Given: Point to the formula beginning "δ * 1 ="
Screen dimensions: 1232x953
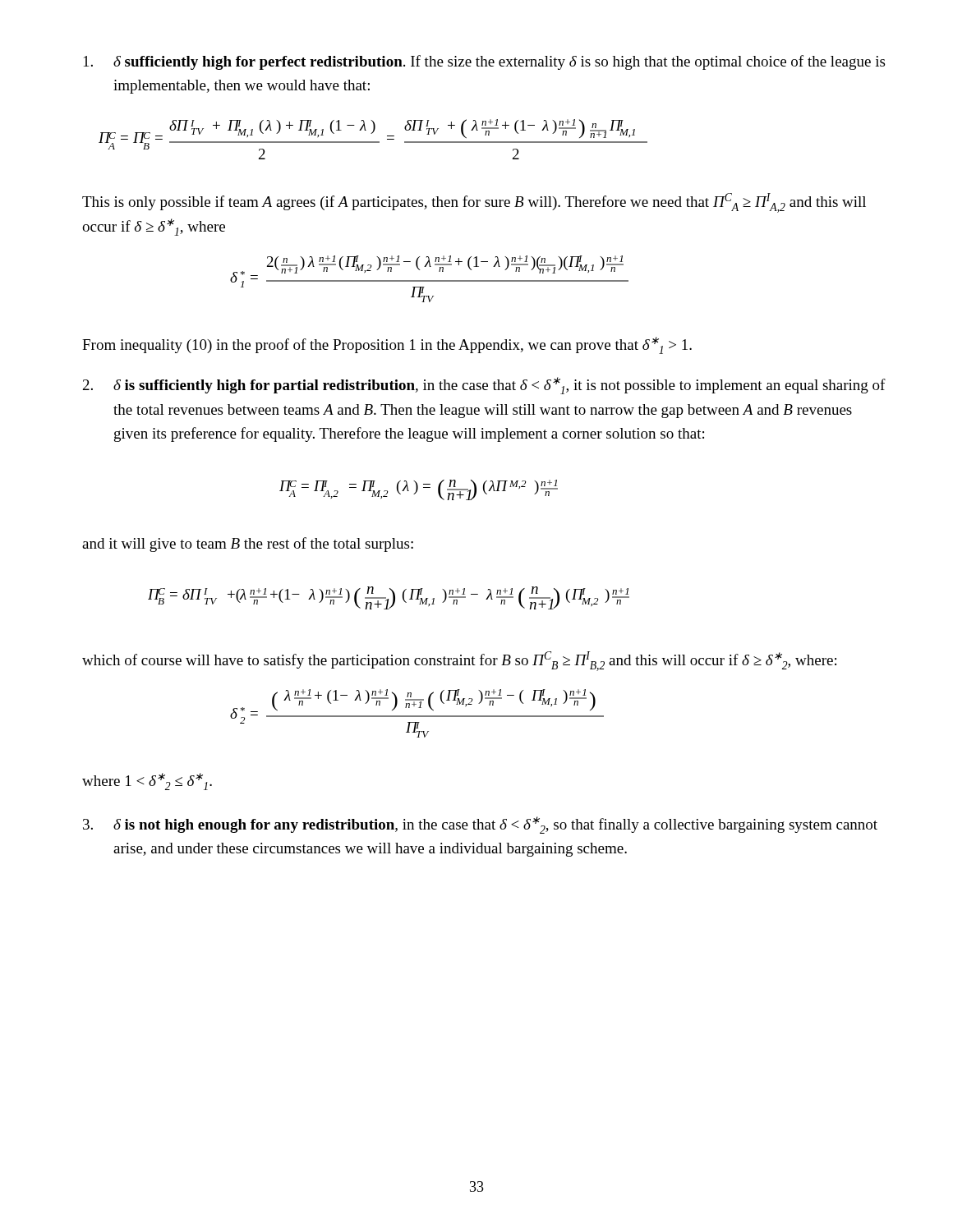Looking at the screenshot, I should pyautogui.click(x=485, y=279).
